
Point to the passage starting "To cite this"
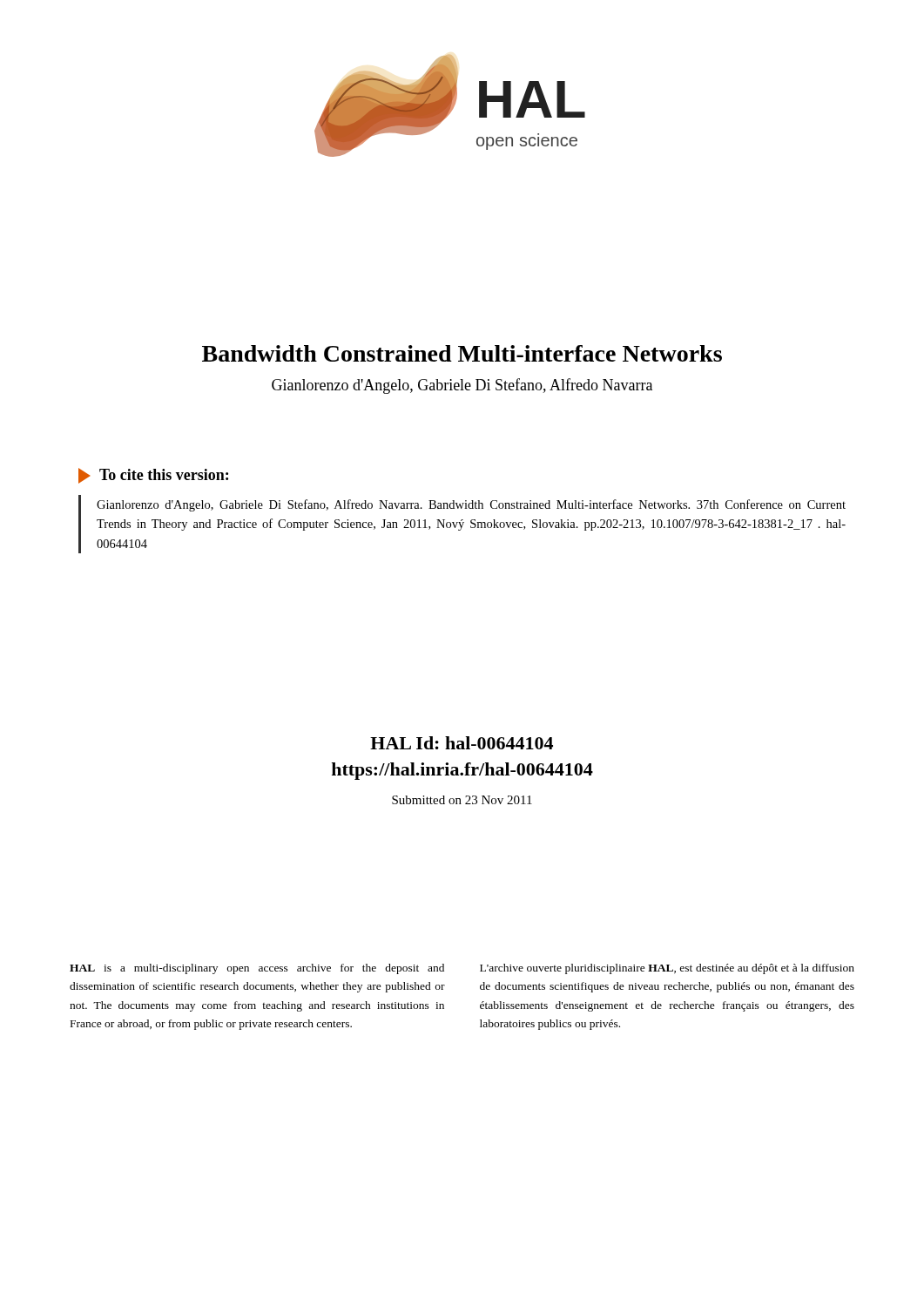462,510
